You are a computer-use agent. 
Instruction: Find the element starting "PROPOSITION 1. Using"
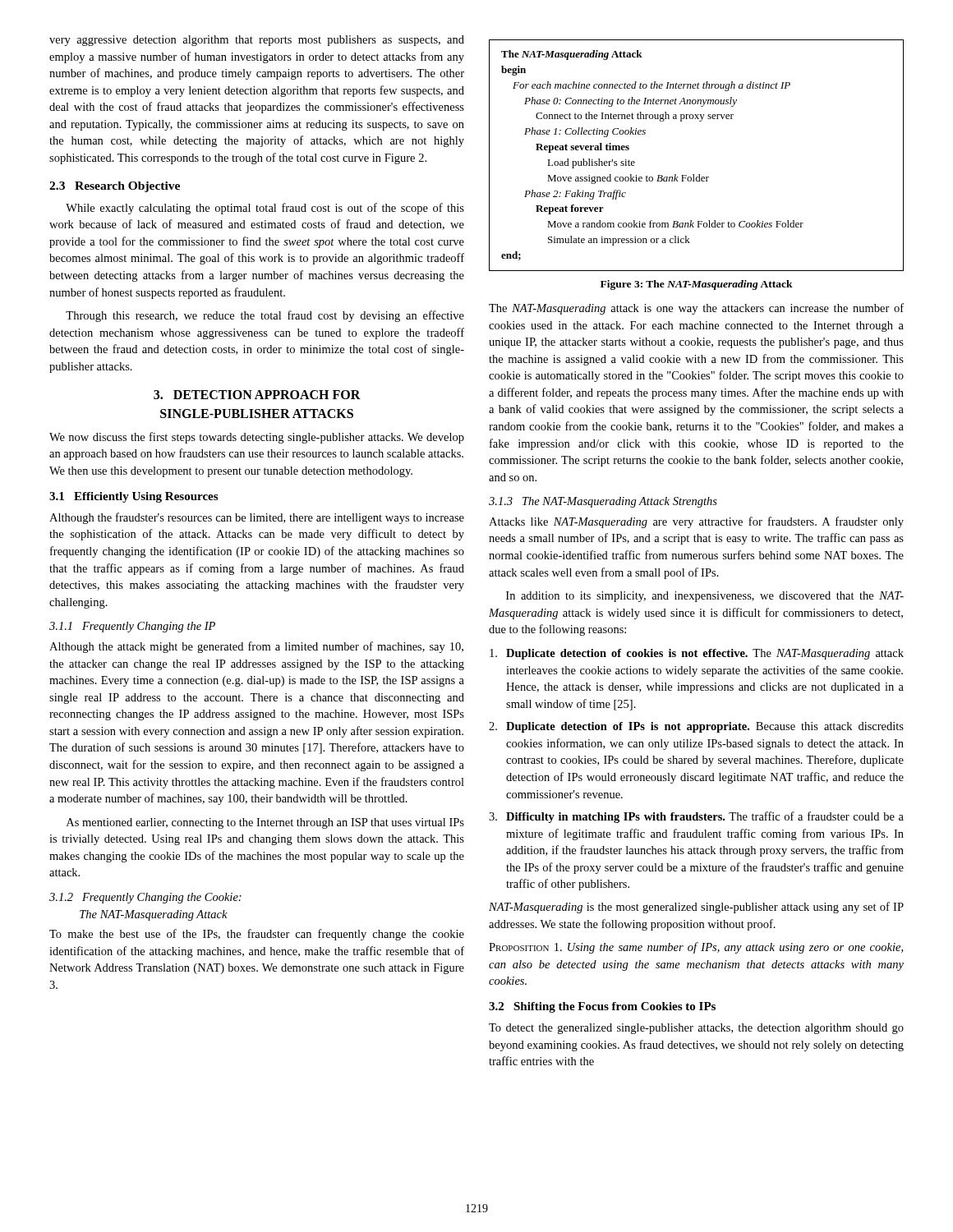point(696,964)
